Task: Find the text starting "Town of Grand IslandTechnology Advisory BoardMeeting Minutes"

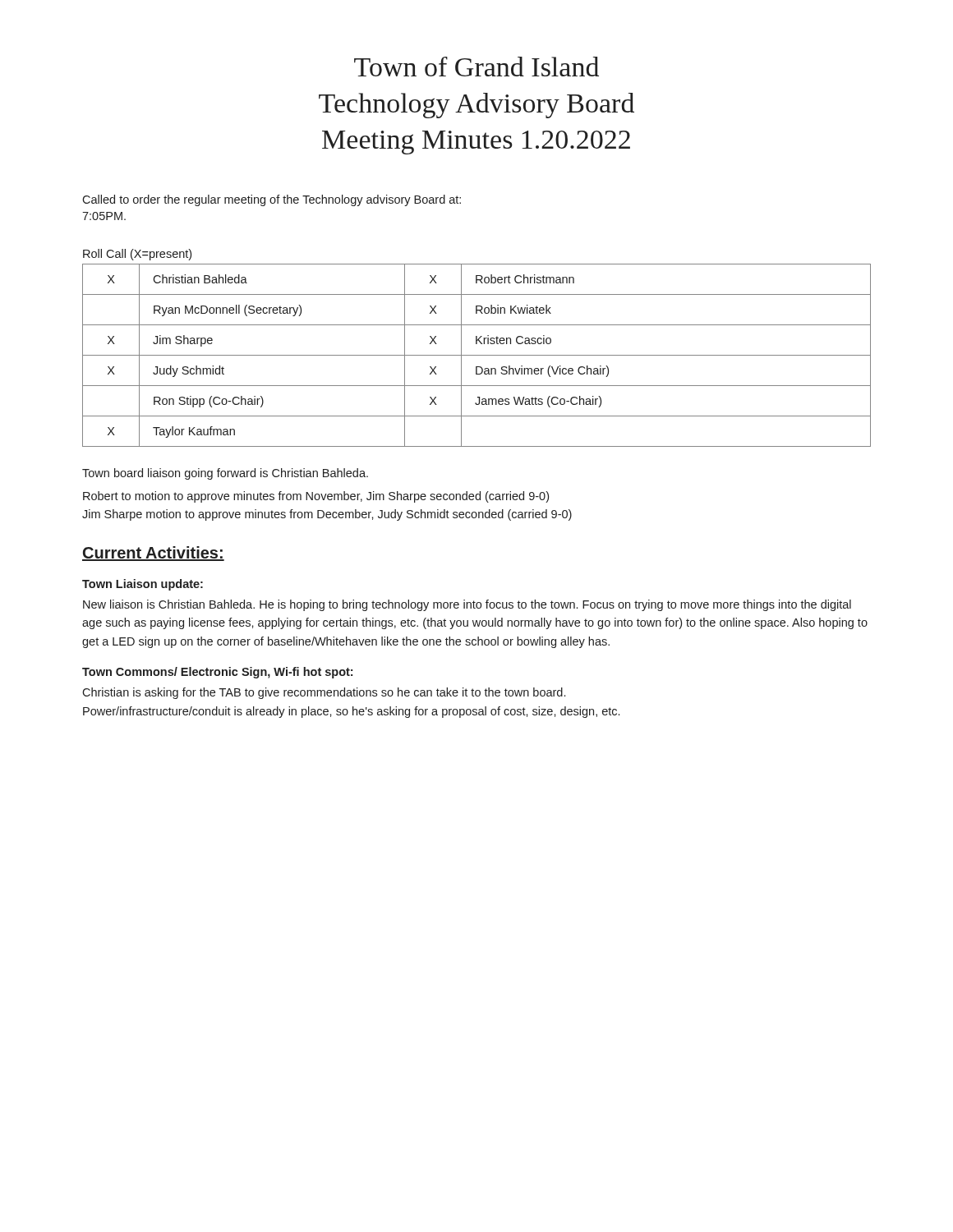Action: coord(476,104)
